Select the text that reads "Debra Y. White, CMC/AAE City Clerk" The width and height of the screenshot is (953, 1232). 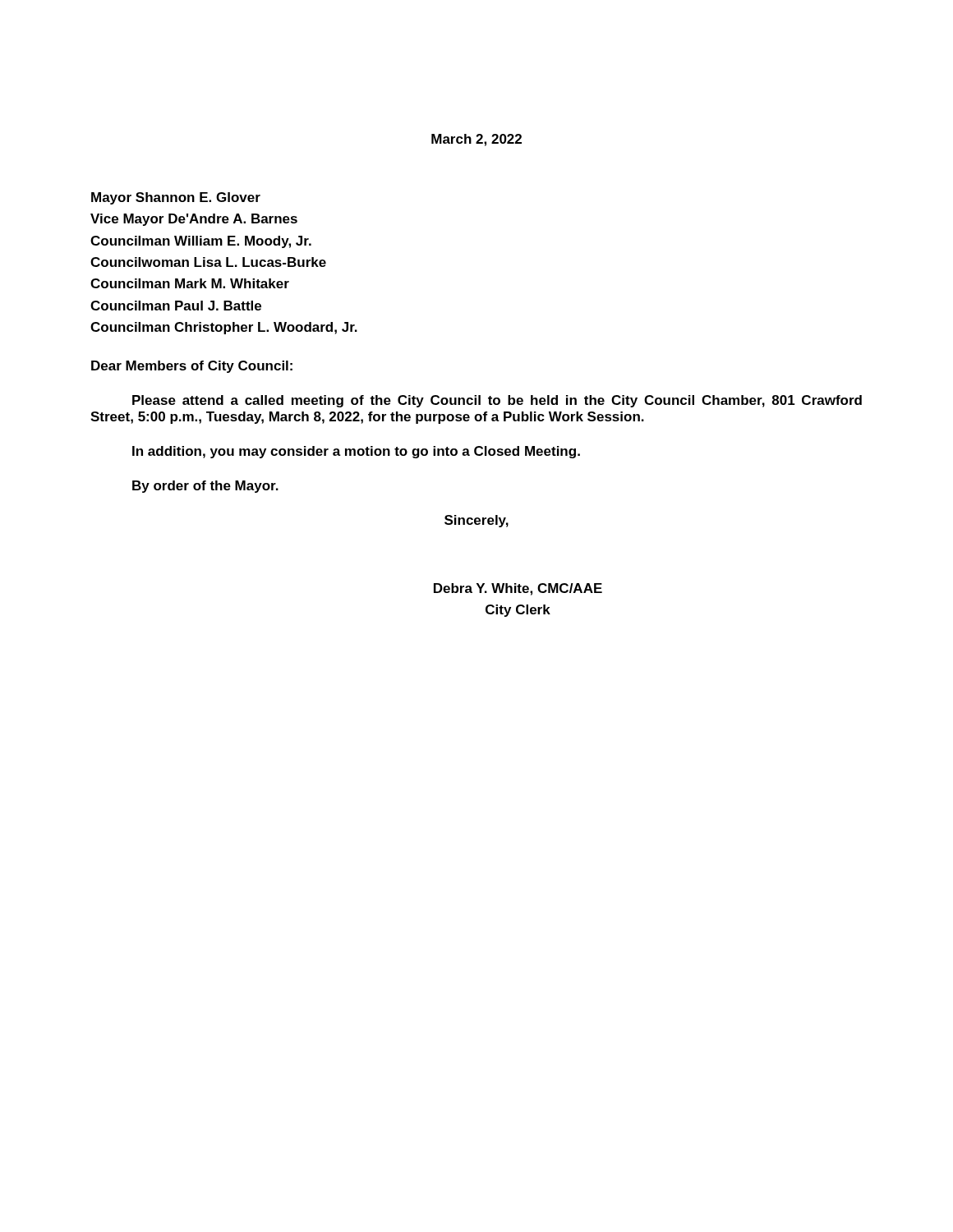(x=518, y=599)
